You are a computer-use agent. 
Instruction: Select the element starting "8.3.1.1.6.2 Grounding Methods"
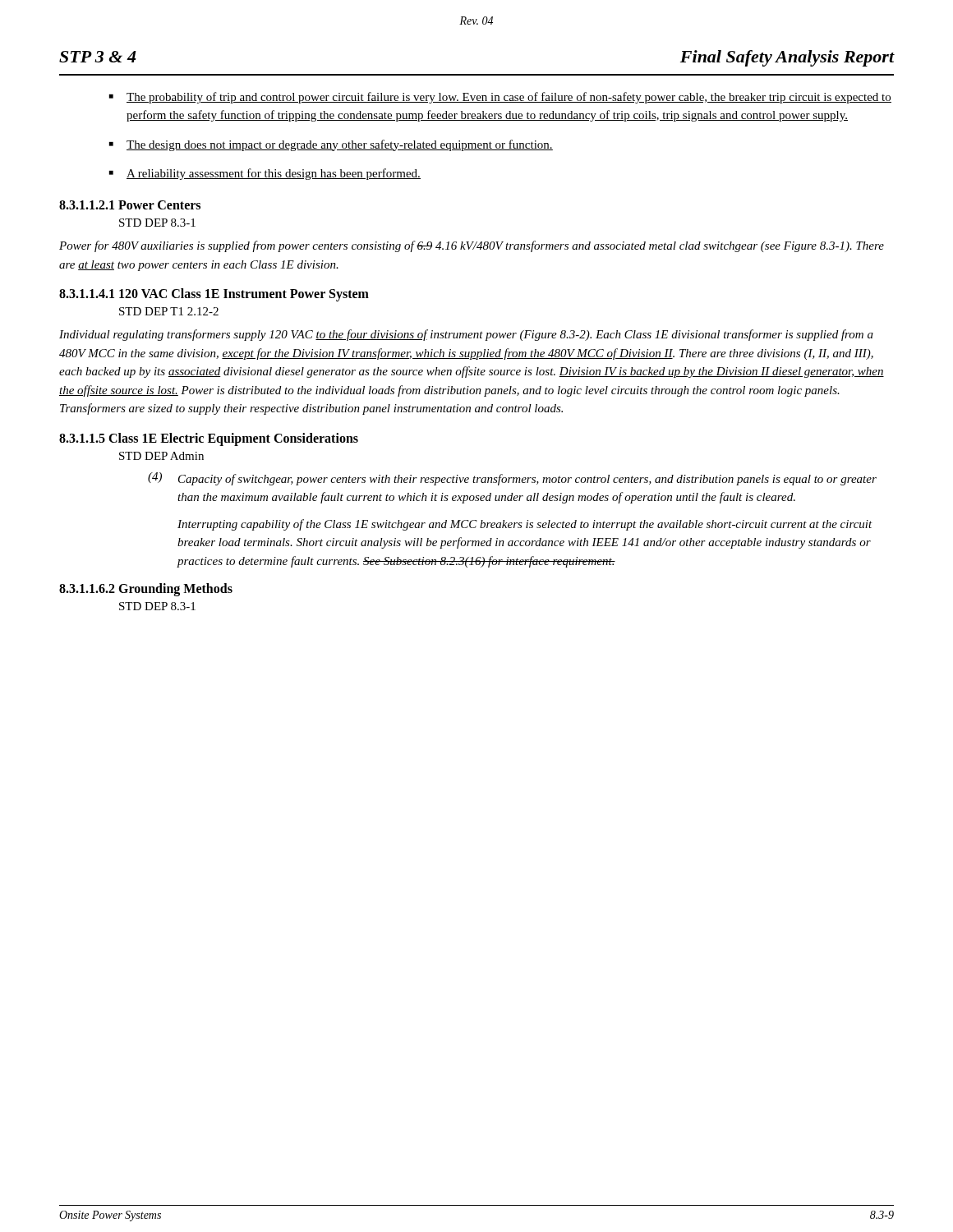click(146, 588)
